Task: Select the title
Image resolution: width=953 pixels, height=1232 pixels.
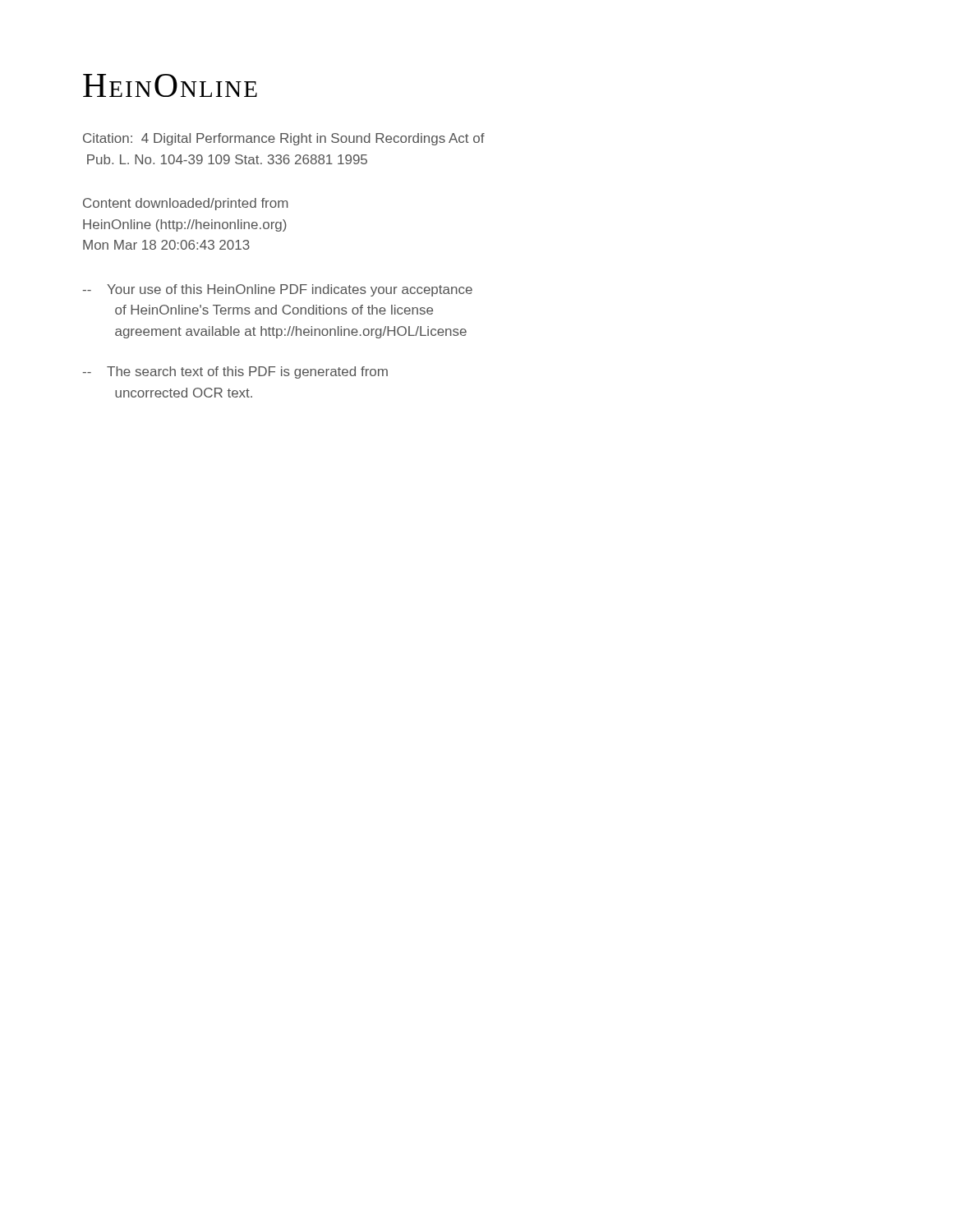Action: 171,85
